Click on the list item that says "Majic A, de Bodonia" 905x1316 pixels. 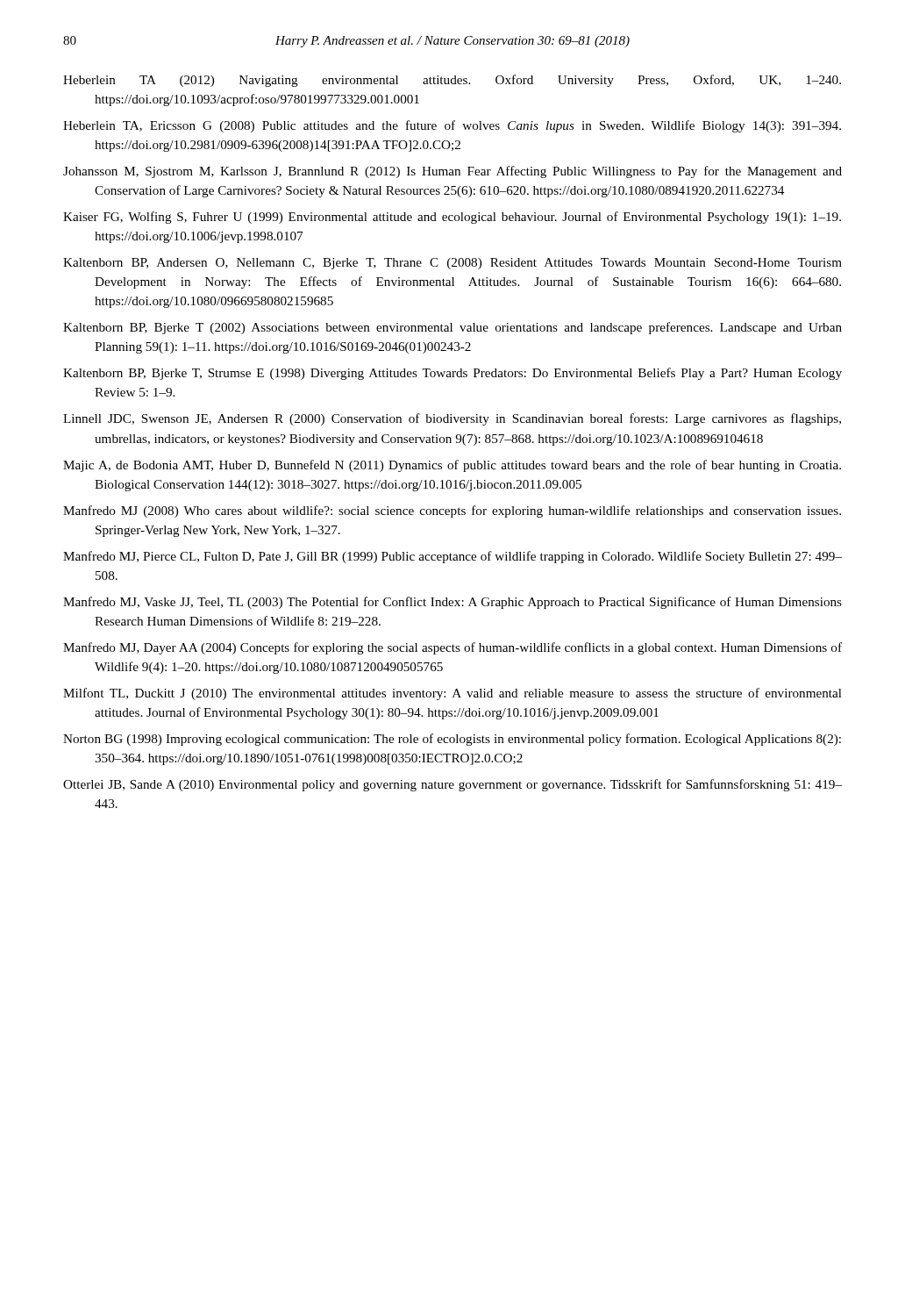click(452, 474)
